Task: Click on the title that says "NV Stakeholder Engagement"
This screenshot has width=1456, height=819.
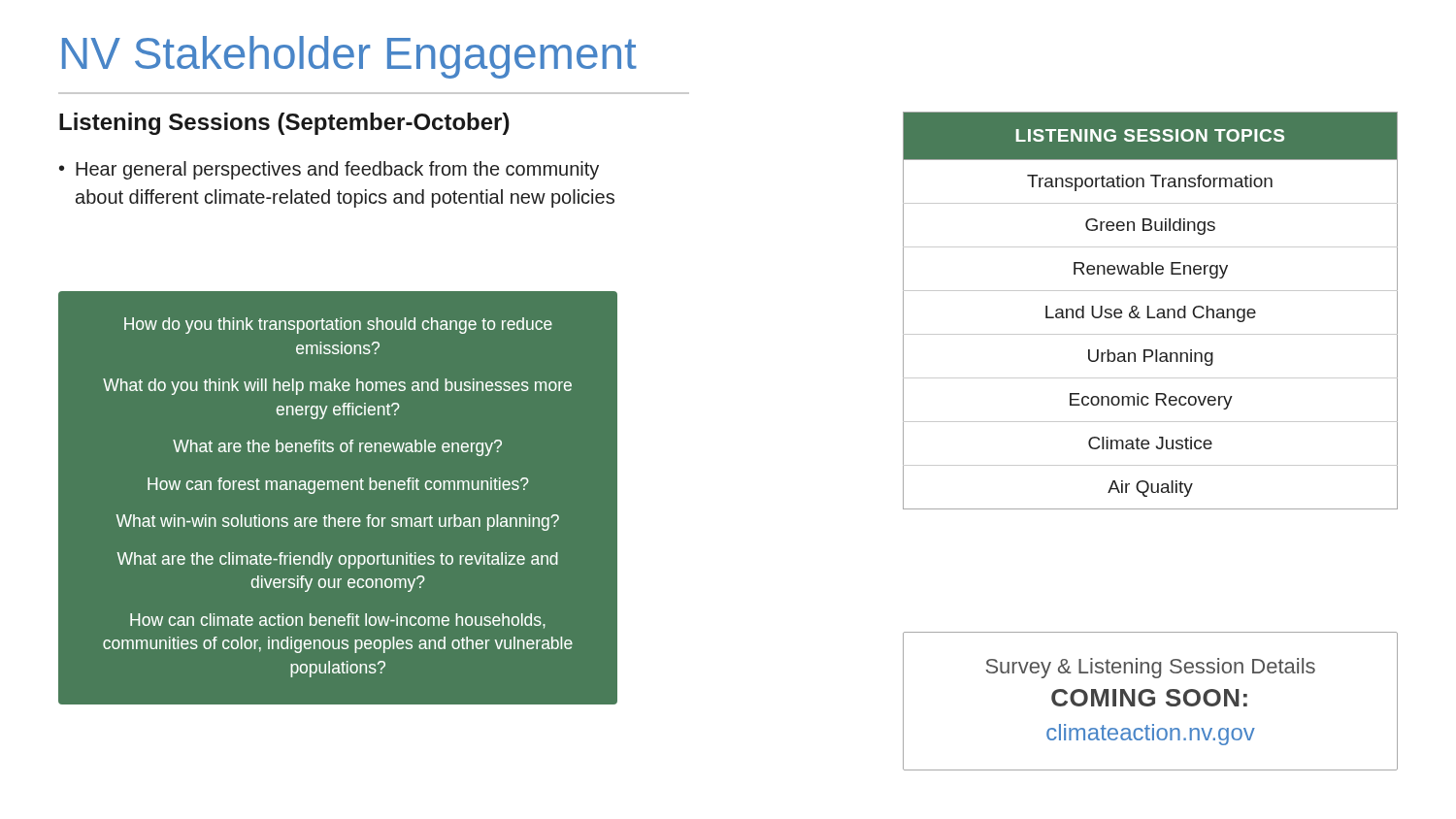Action: coord(347,53)
